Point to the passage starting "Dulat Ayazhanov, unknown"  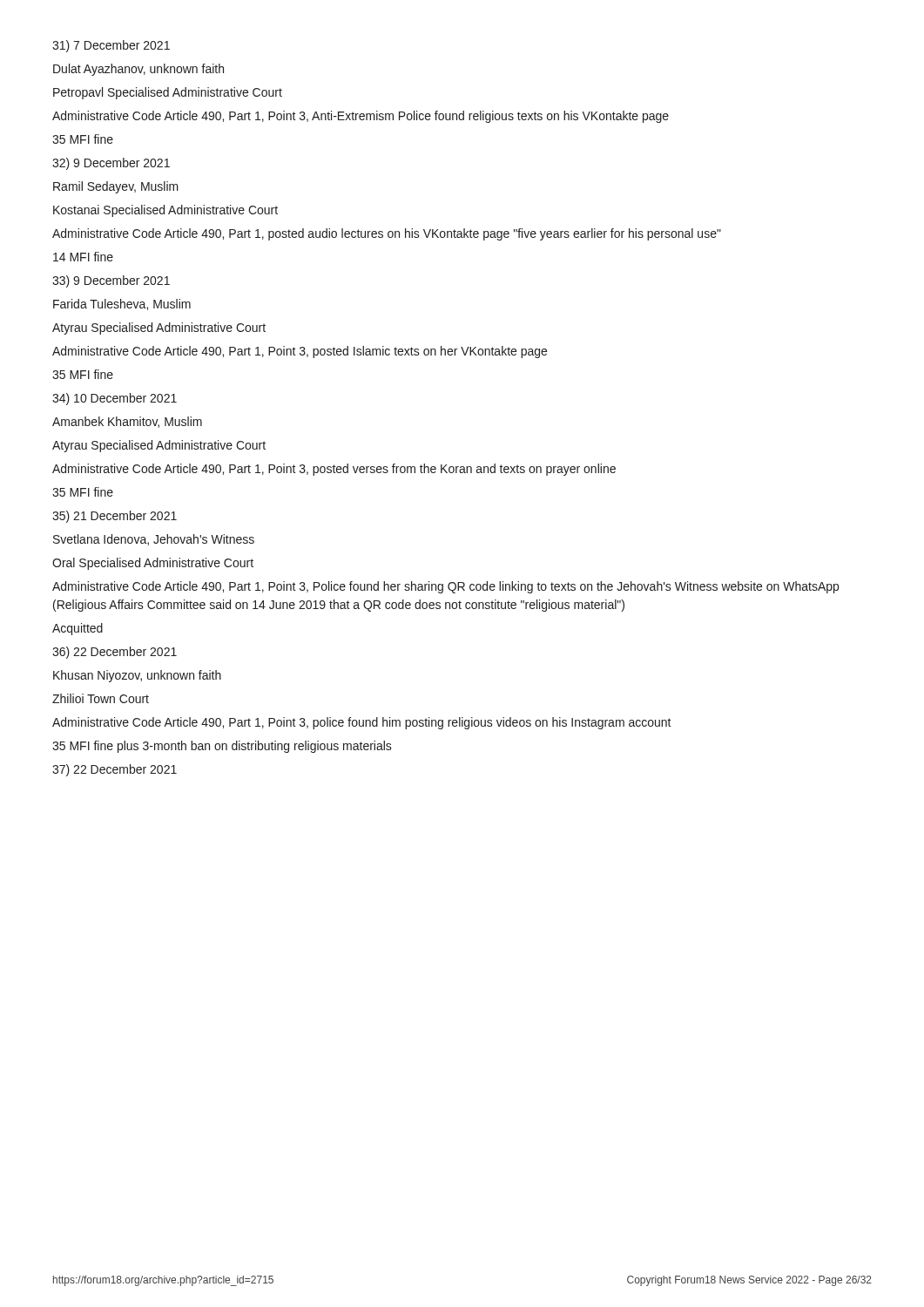(138, 69)
